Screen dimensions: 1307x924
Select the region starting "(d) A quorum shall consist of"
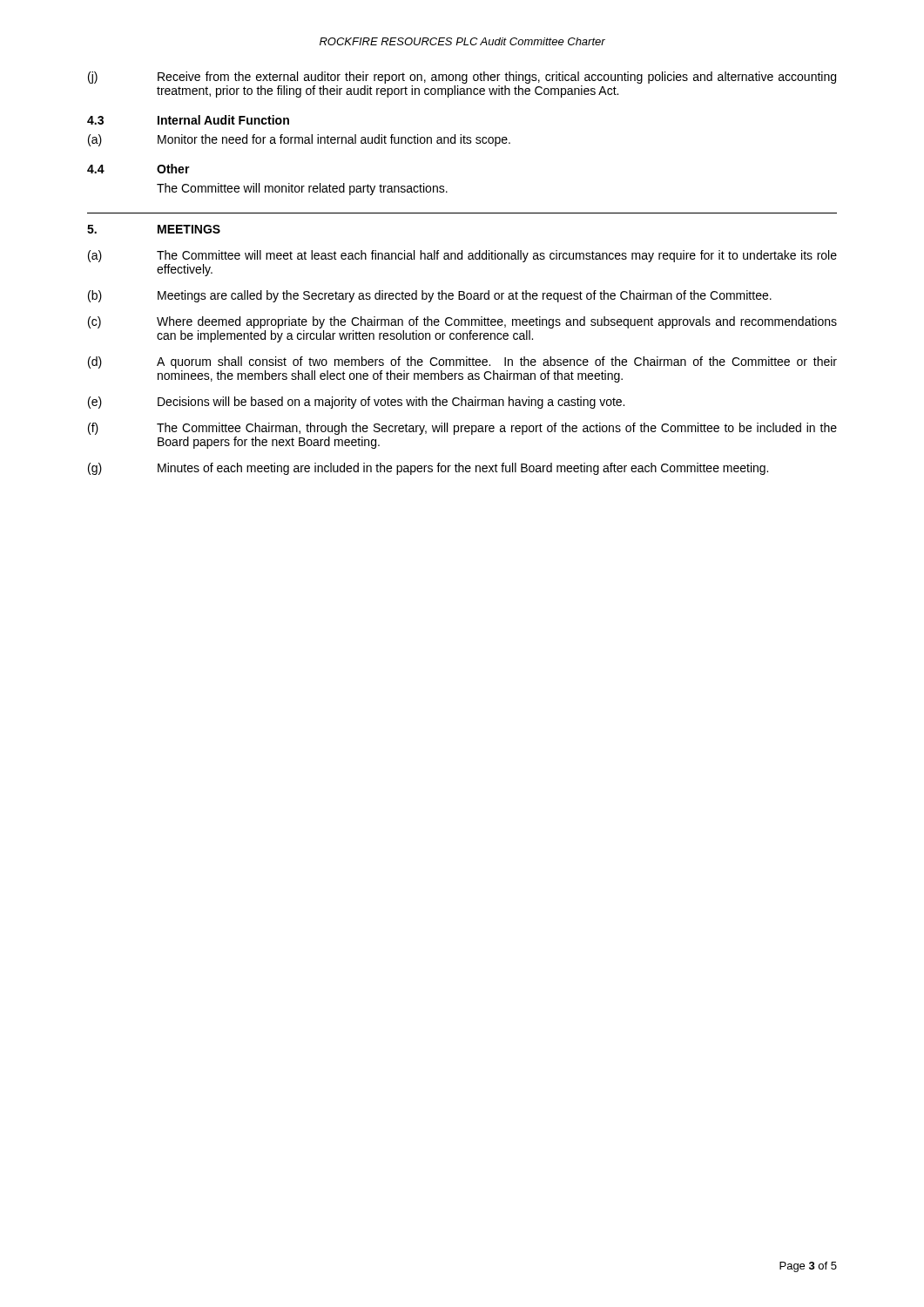click(x=462, y=369)
